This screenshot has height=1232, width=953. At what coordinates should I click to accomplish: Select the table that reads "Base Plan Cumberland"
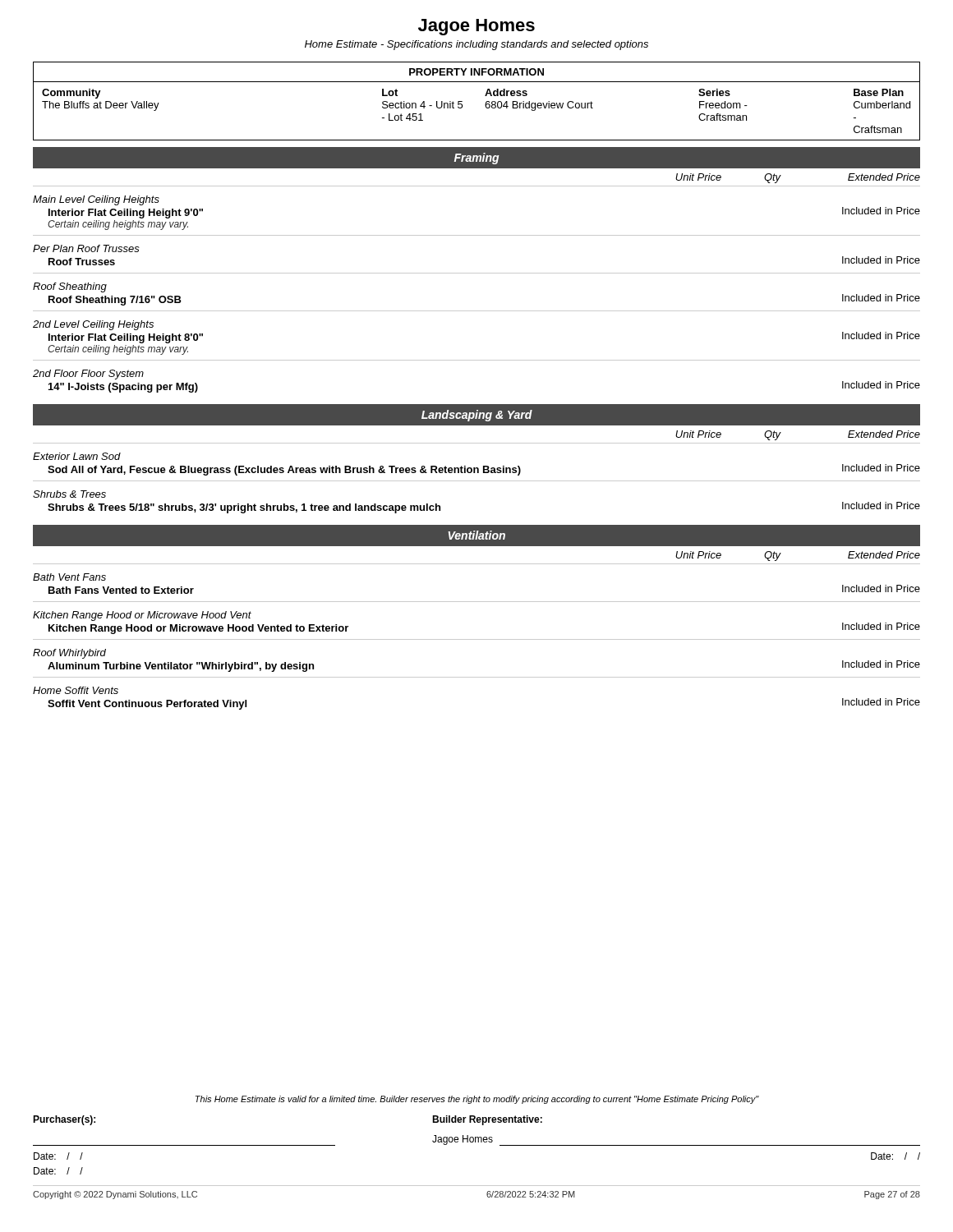tap(476, 111)
